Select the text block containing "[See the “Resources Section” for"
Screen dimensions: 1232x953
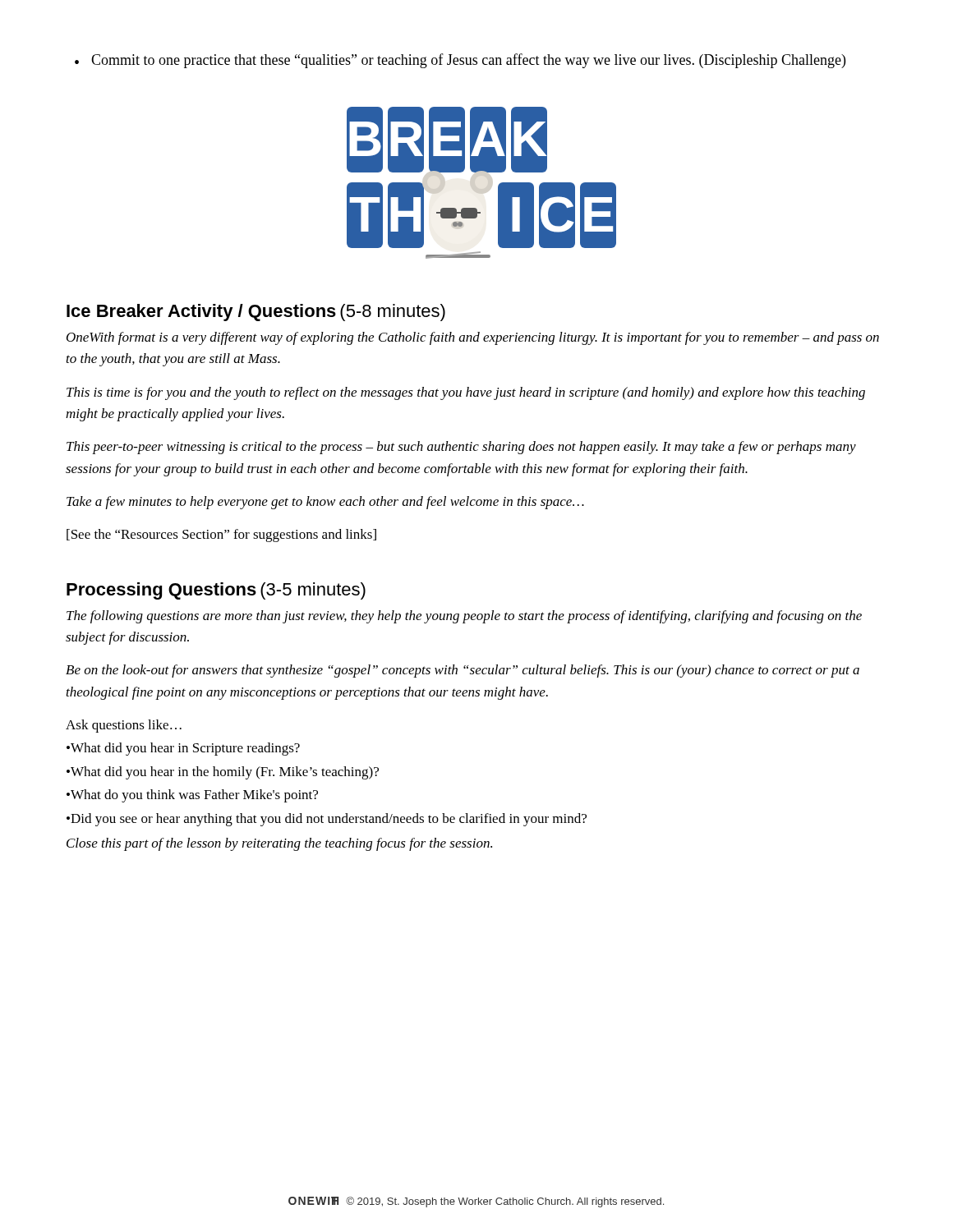click(221, 535)
